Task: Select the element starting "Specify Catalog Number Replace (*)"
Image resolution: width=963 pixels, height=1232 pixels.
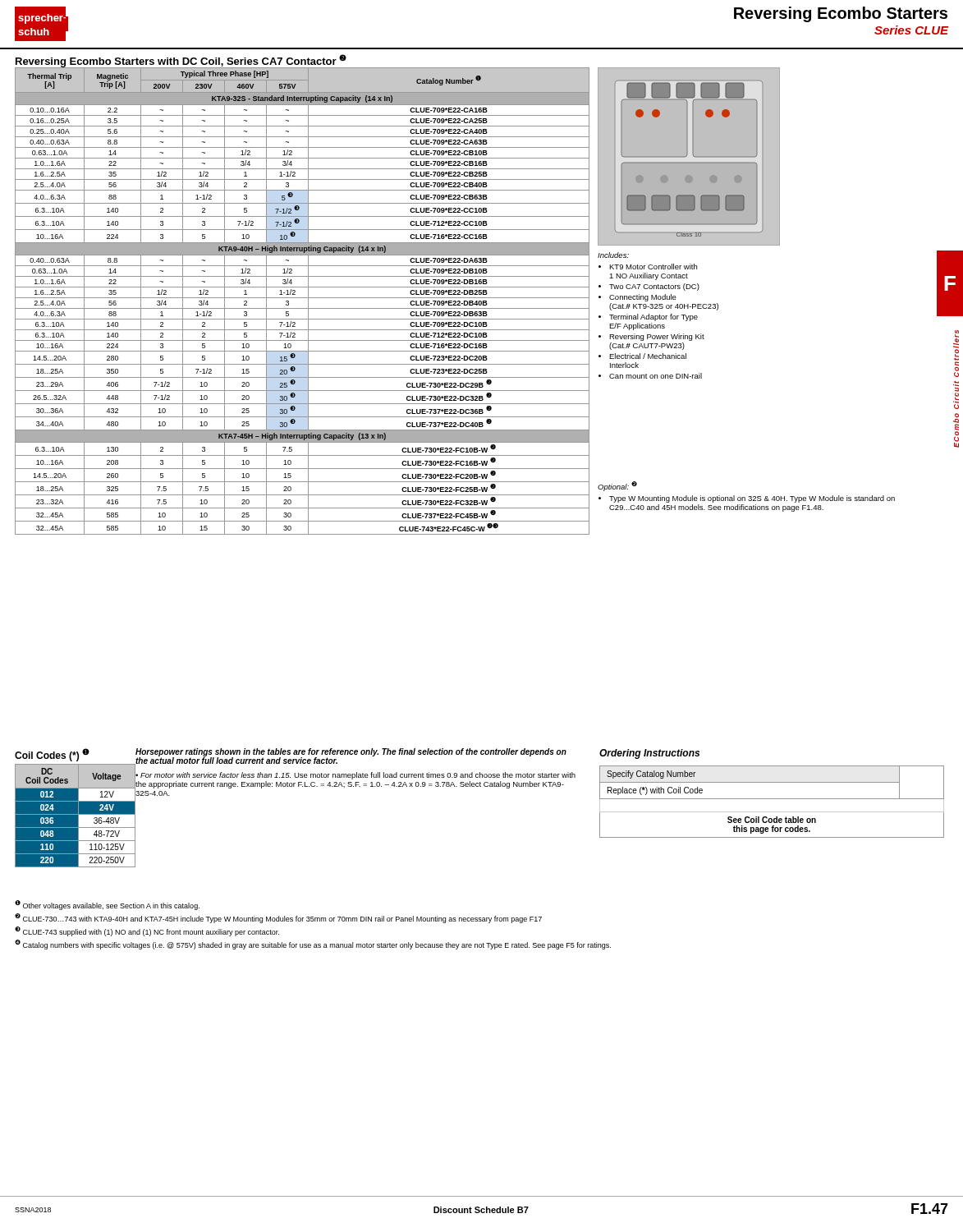Action: [x=772, y=802]
